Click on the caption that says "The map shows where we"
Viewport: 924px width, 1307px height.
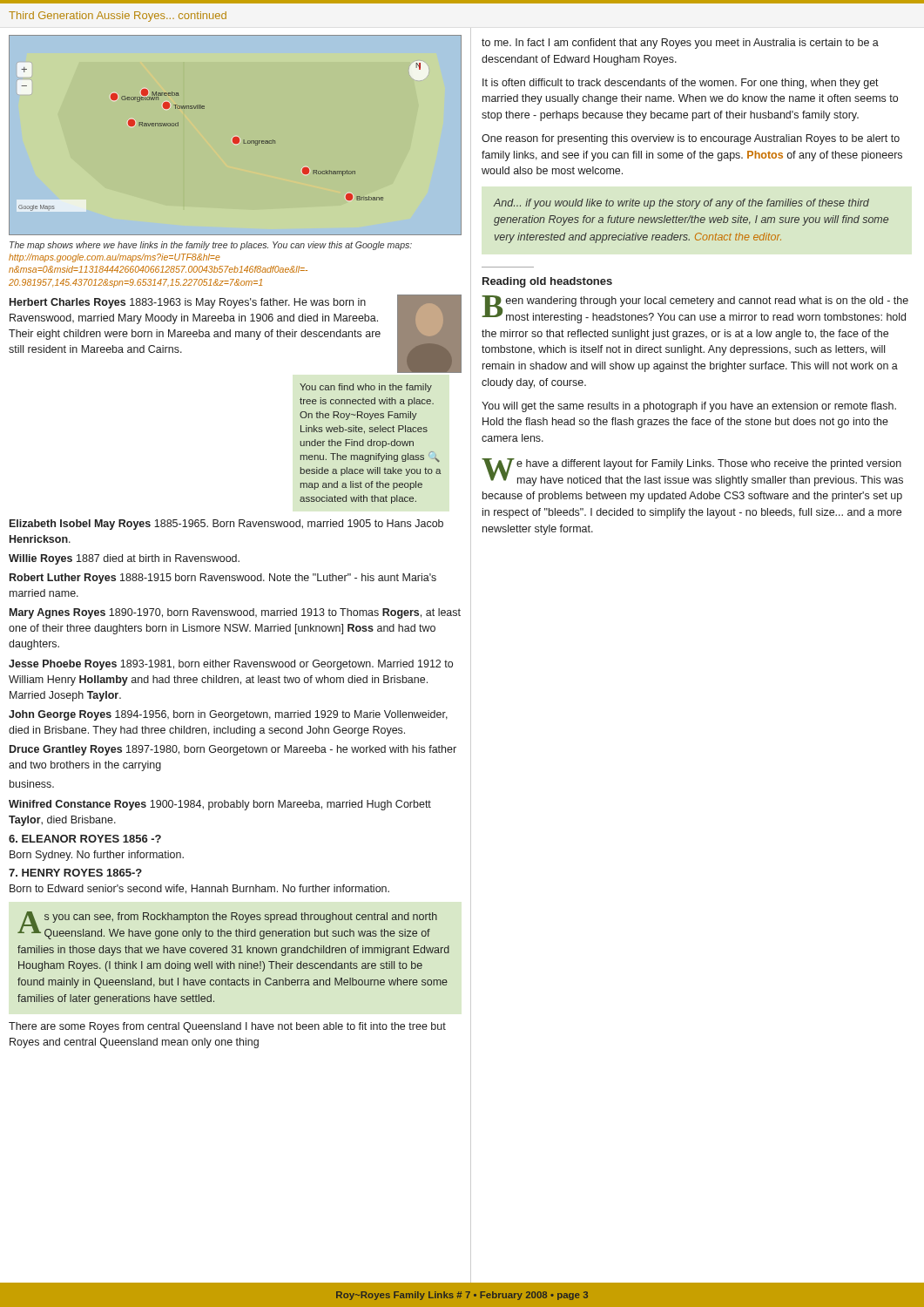click(210, 263)
